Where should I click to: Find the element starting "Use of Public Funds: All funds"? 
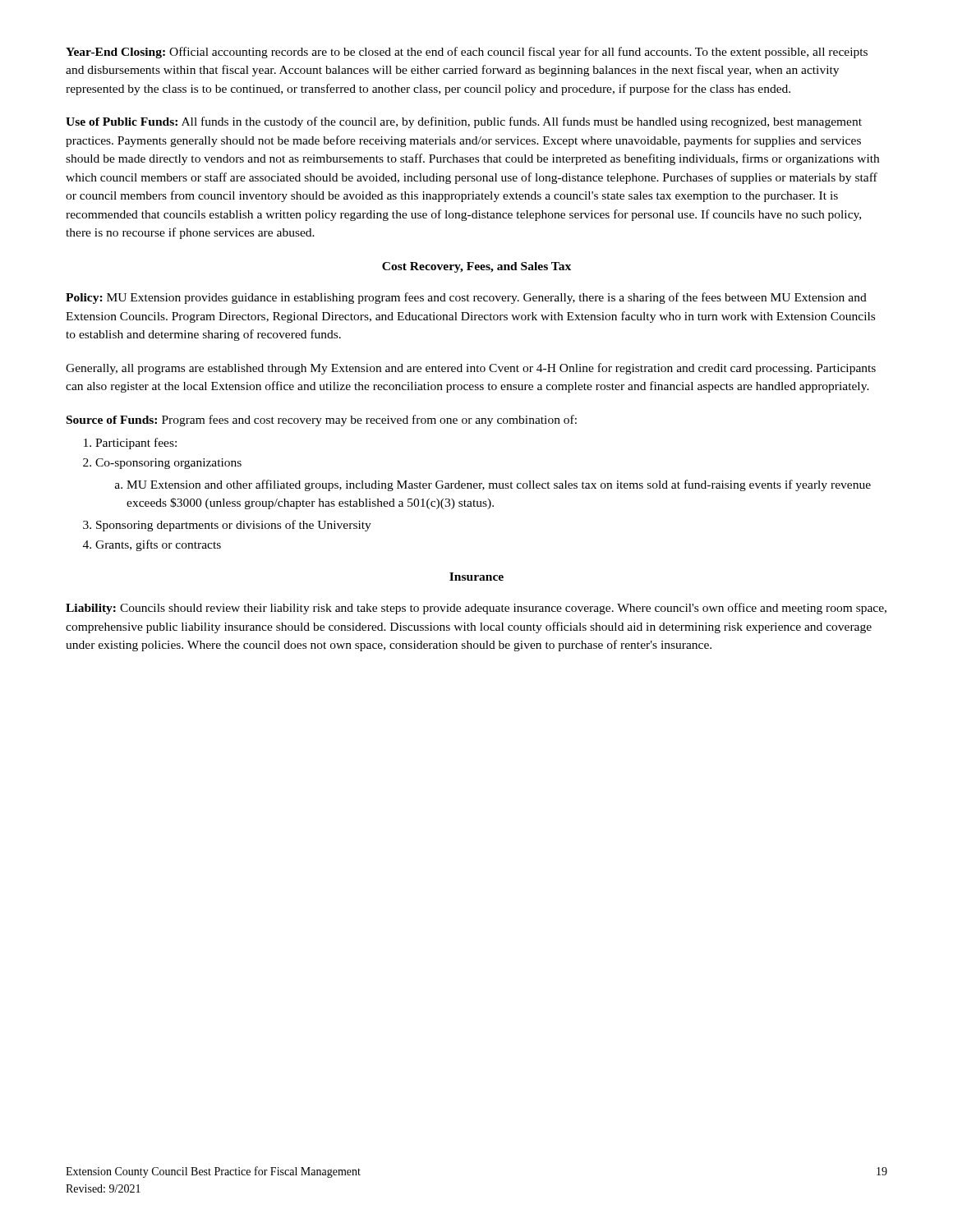pos(473,177)
